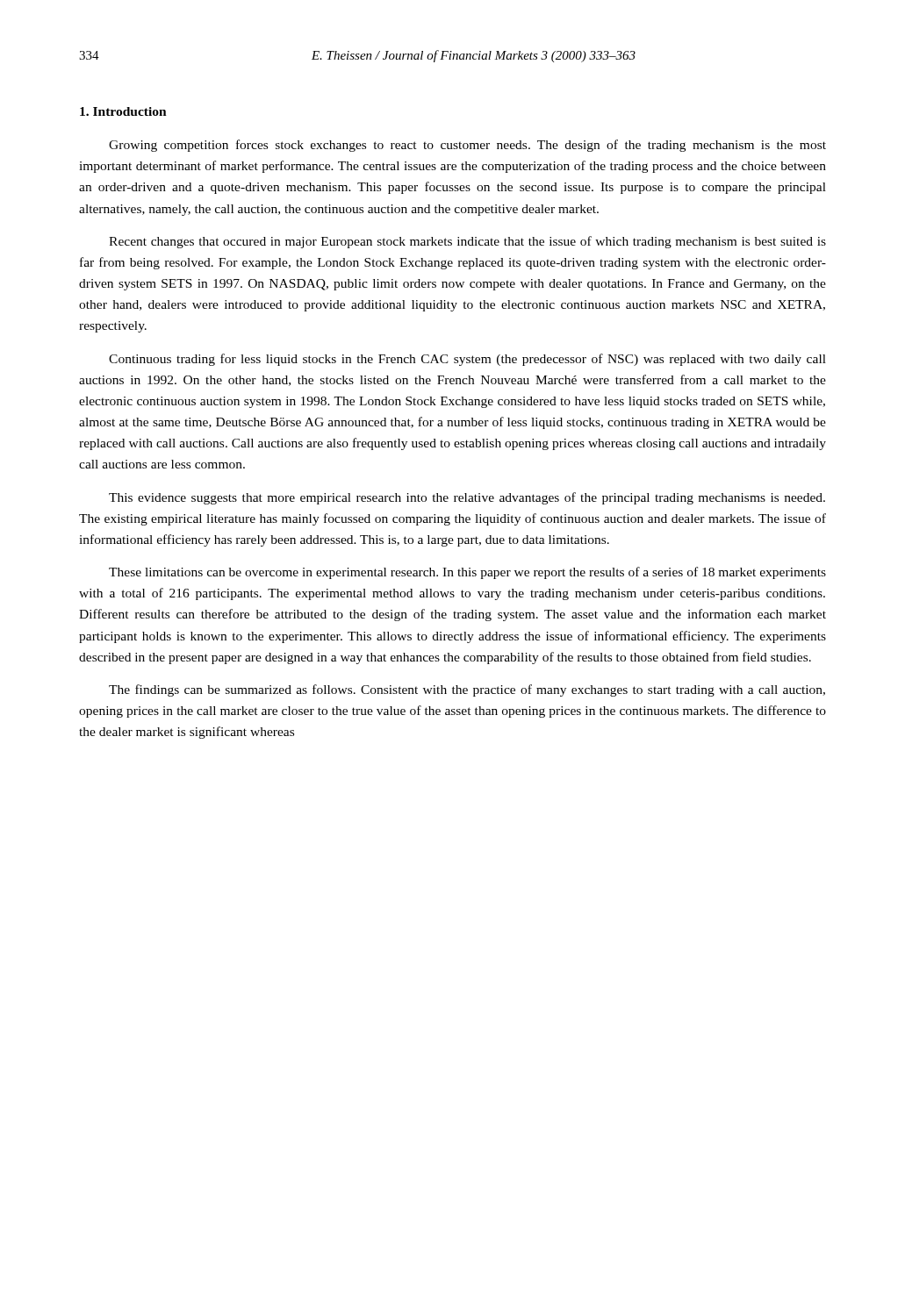Where does it say "1. Introduction"?
The width and height of the screenshot is (905, 1316).
tap(123, 111)
